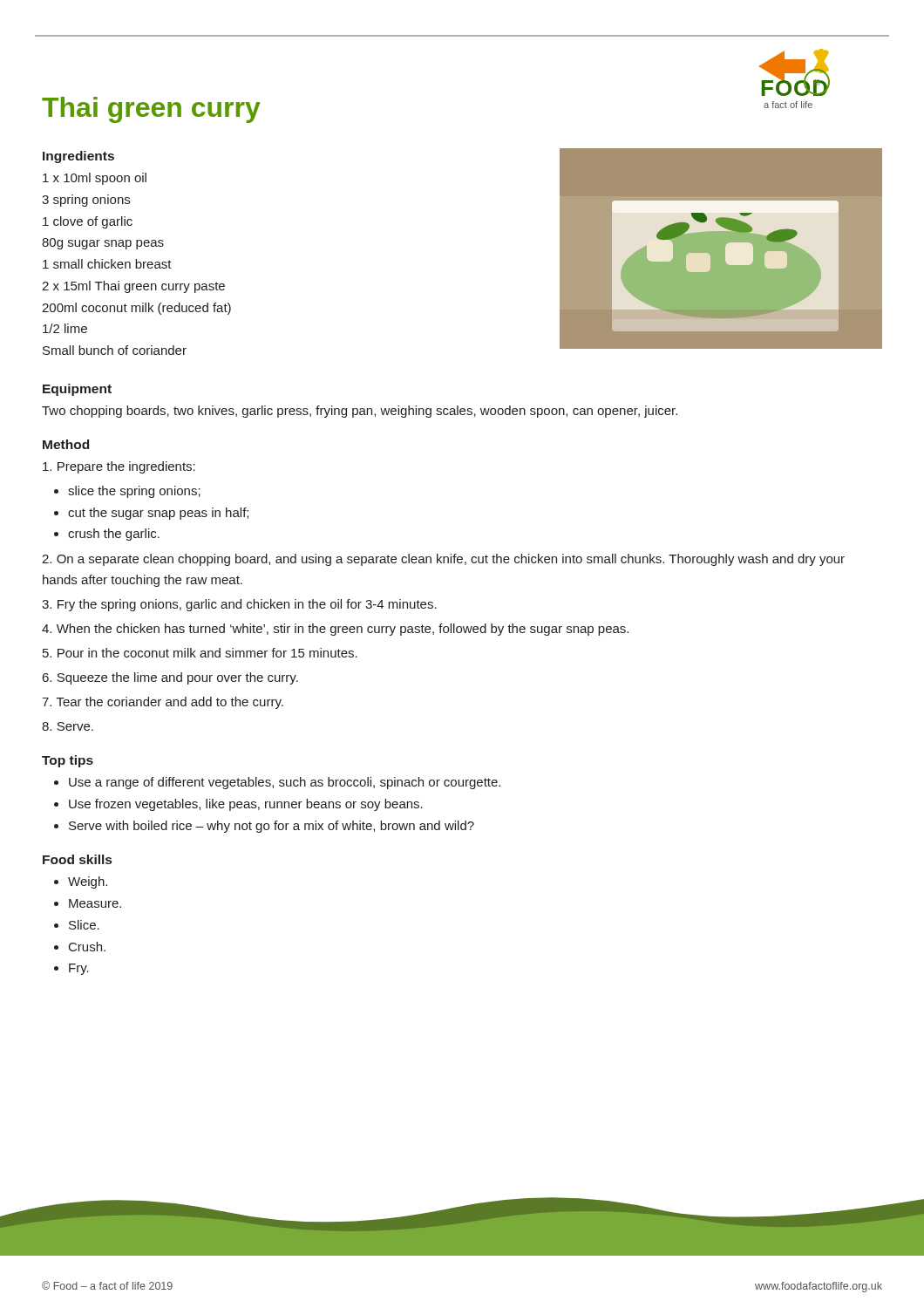Where is the passage that starts "Use a range of different"?
Image resolution: width=924 pixels, height=1308 pixels.
[x=285, y=782]
